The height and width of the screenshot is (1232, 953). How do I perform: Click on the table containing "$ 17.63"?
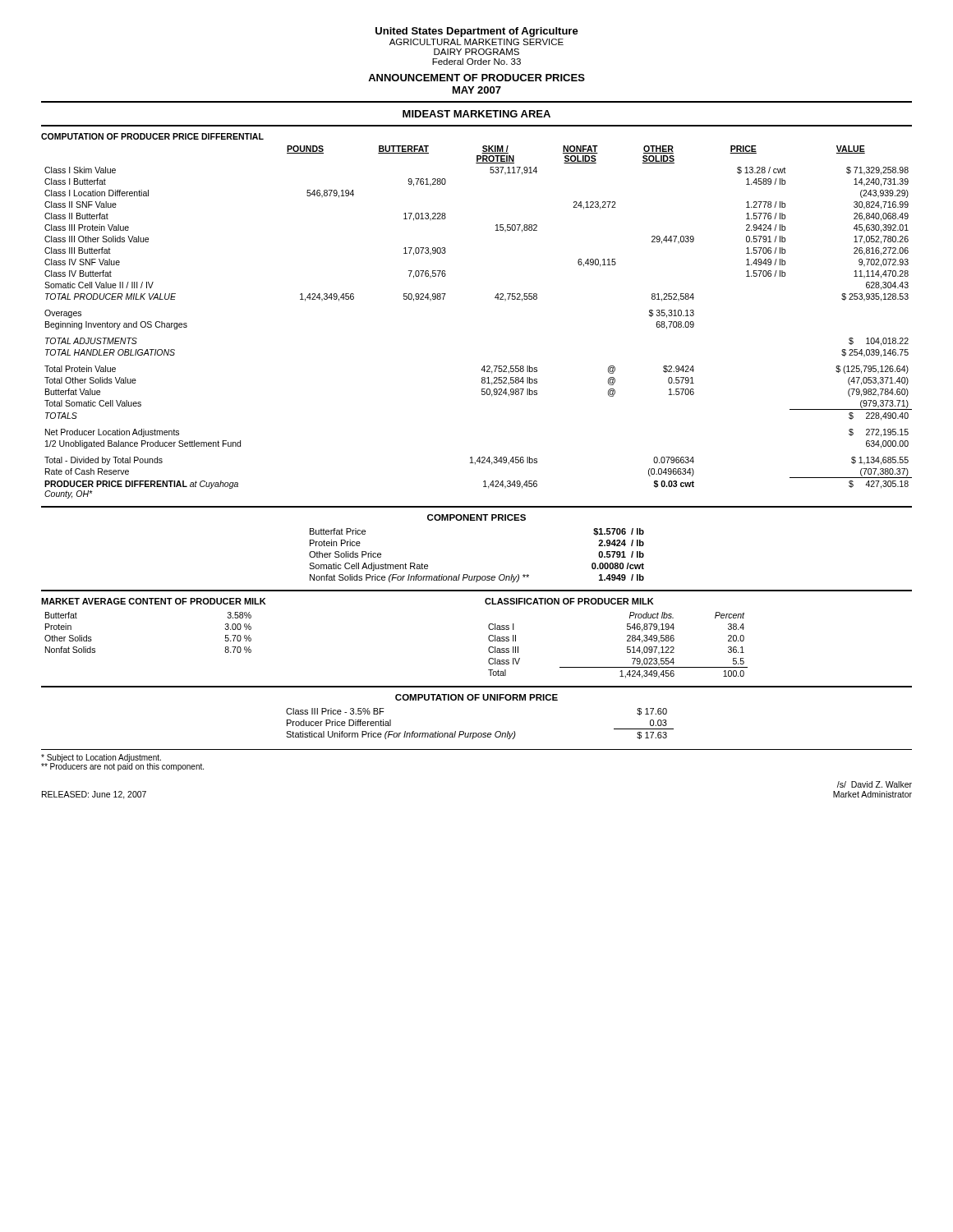pos(476,723)
